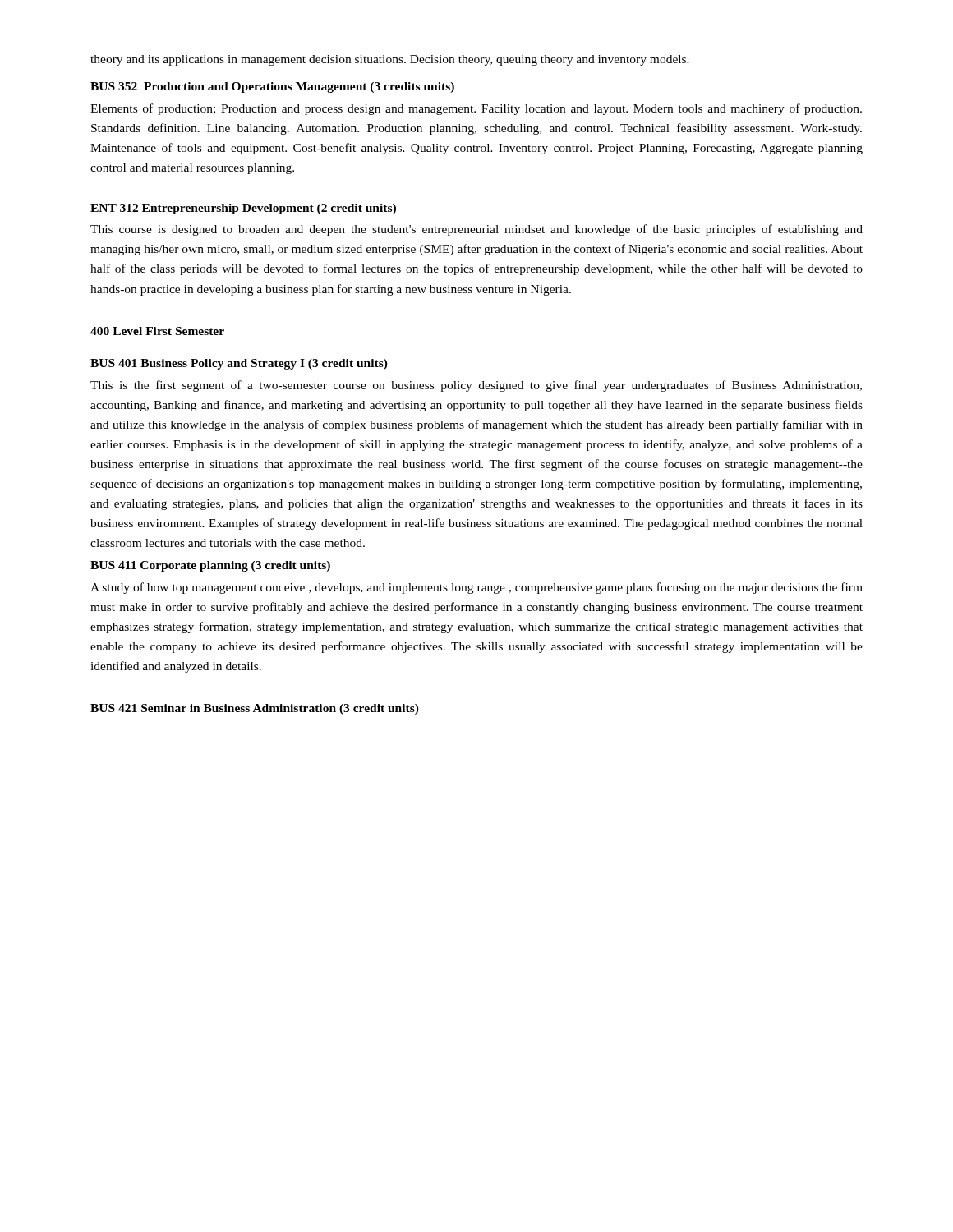The image size is (953, 1232).
Task: Click on the section header with the text "400 Level First"
Action: (157, 330)
